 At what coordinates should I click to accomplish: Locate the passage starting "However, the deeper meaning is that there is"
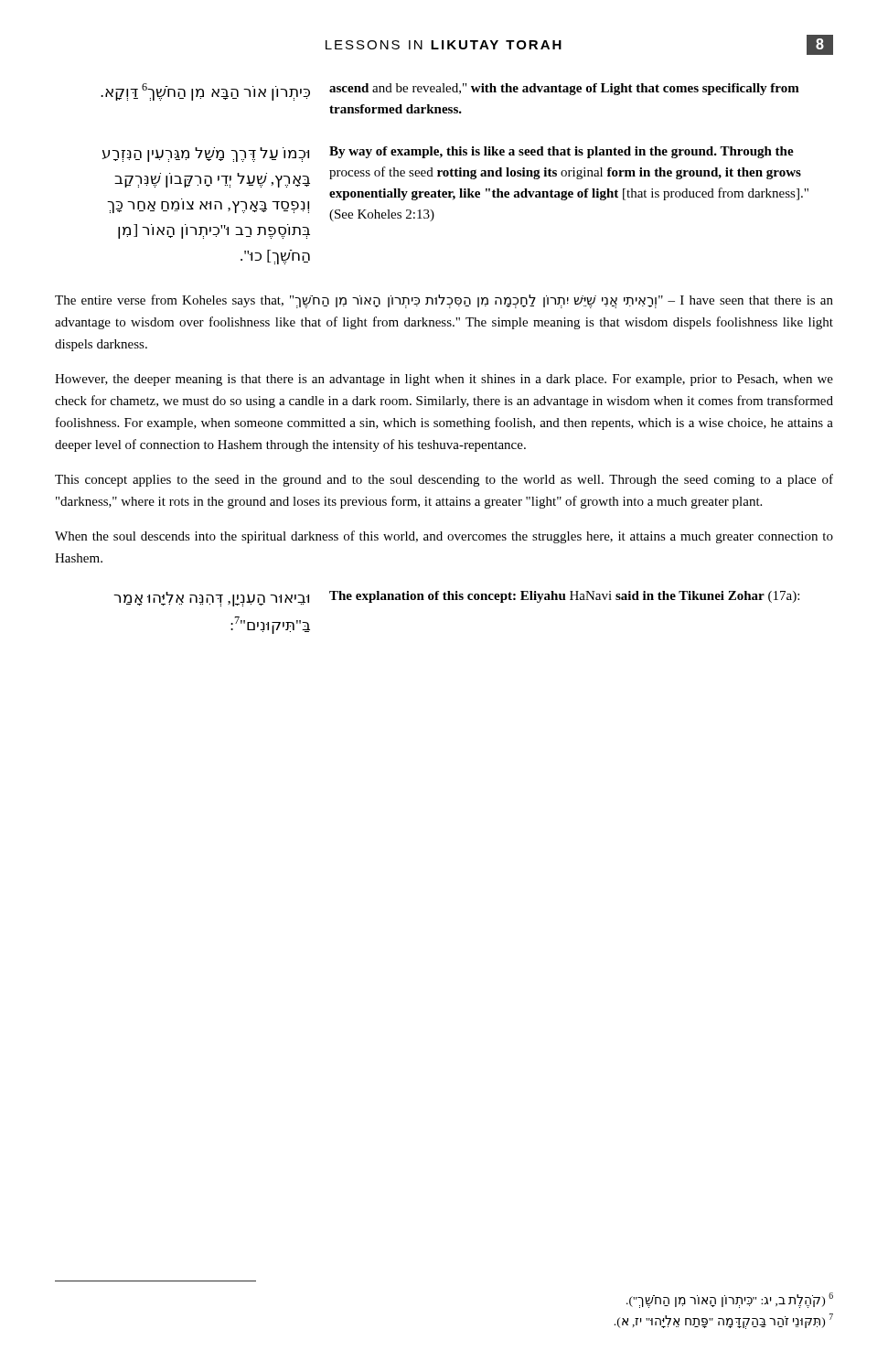pyautogui.click(x=444, y=411)
